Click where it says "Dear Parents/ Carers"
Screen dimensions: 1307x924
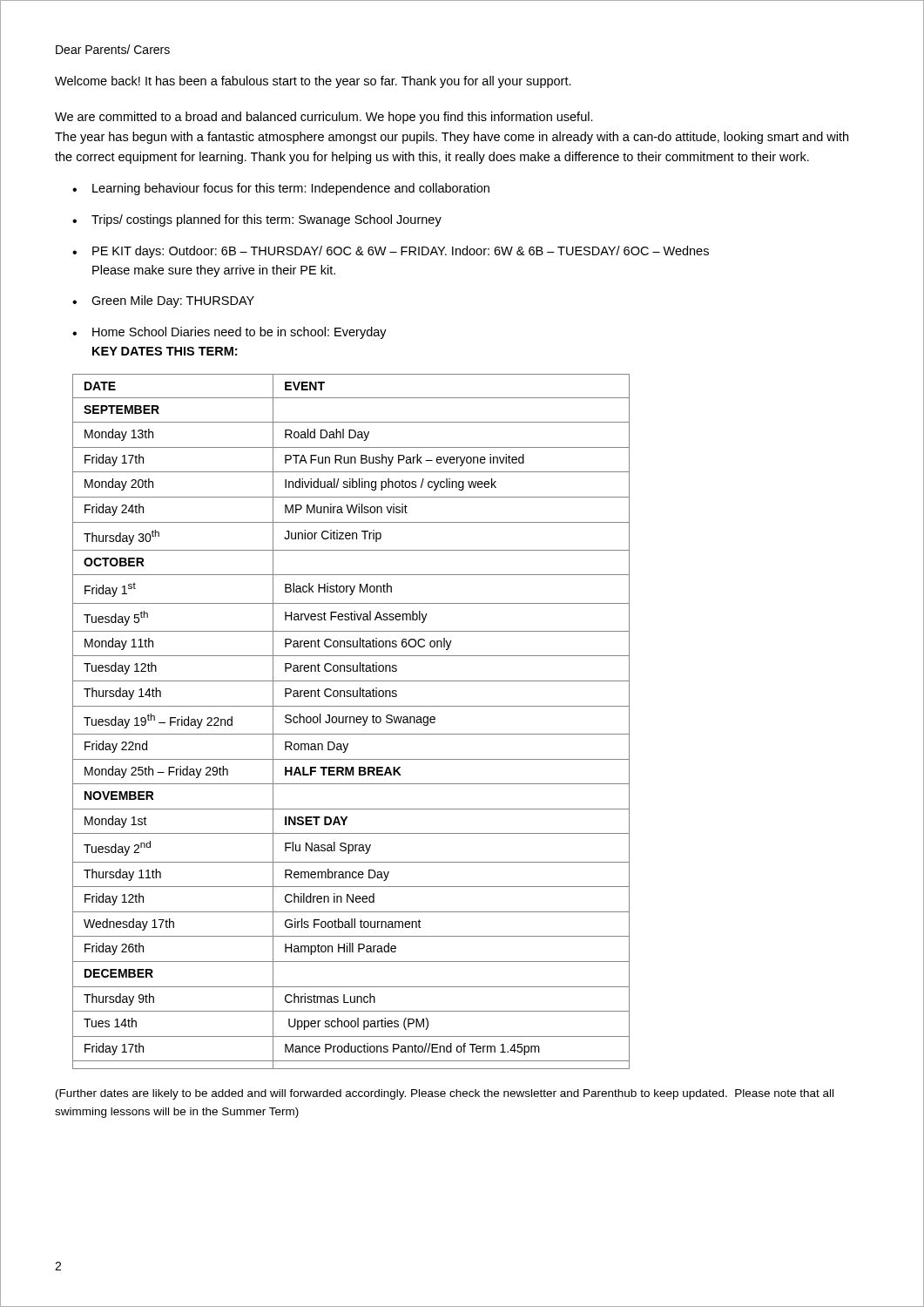pos(112,50)
